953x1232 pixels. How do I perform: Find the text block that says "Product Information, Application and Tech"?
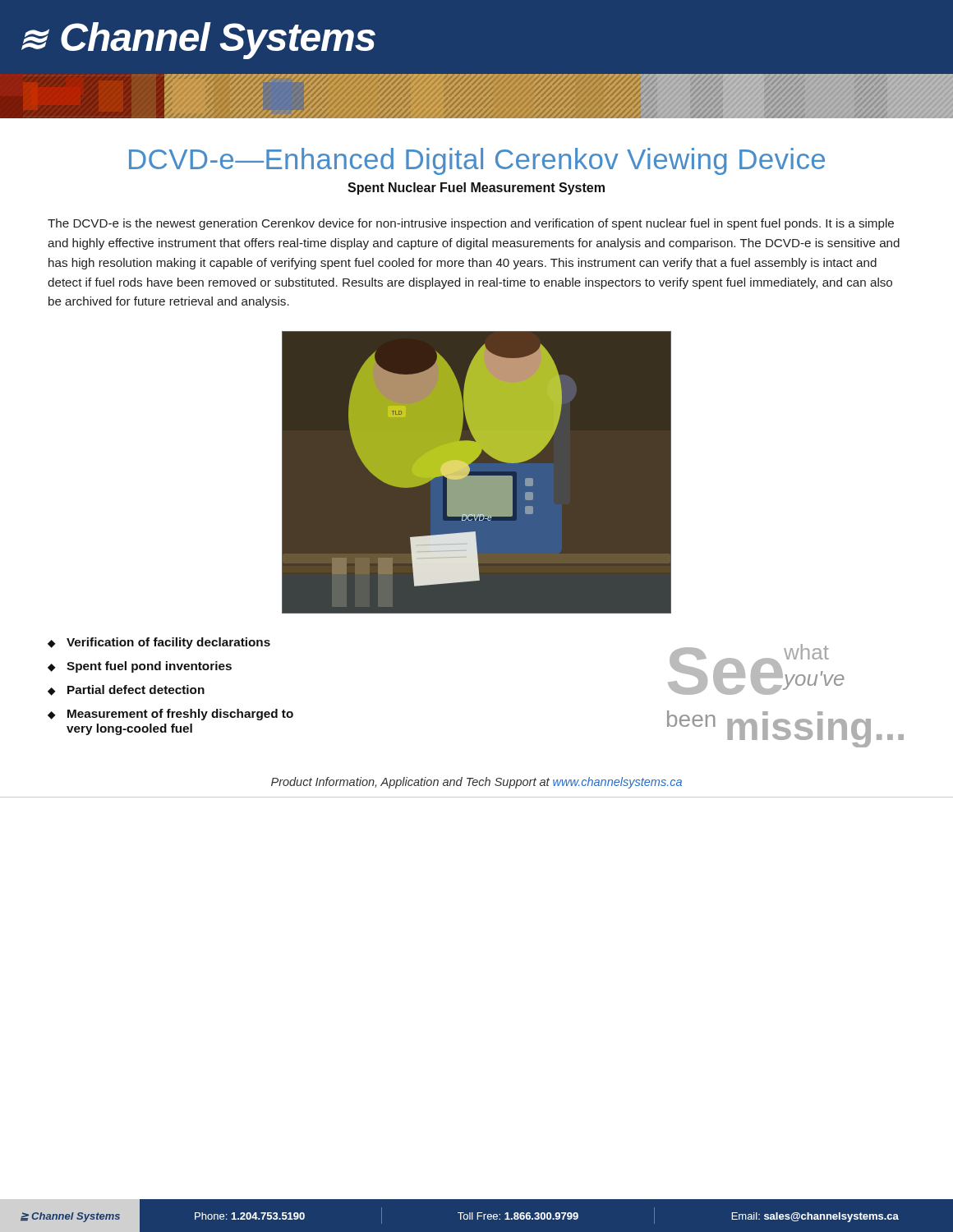[476, 782]
